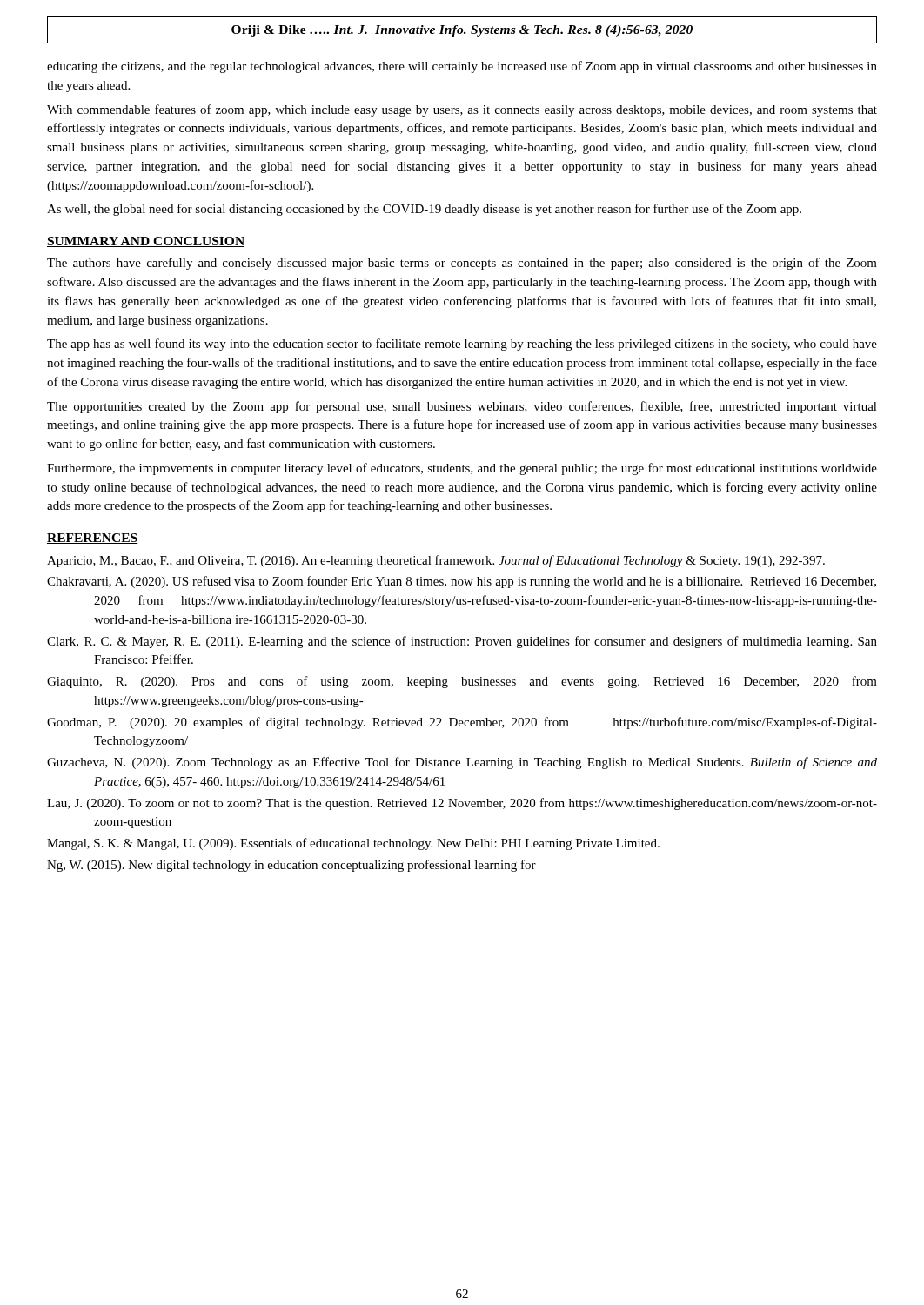Select the section header that says "SUMMARY AND CONCLUSION"

tap(146, 241)
